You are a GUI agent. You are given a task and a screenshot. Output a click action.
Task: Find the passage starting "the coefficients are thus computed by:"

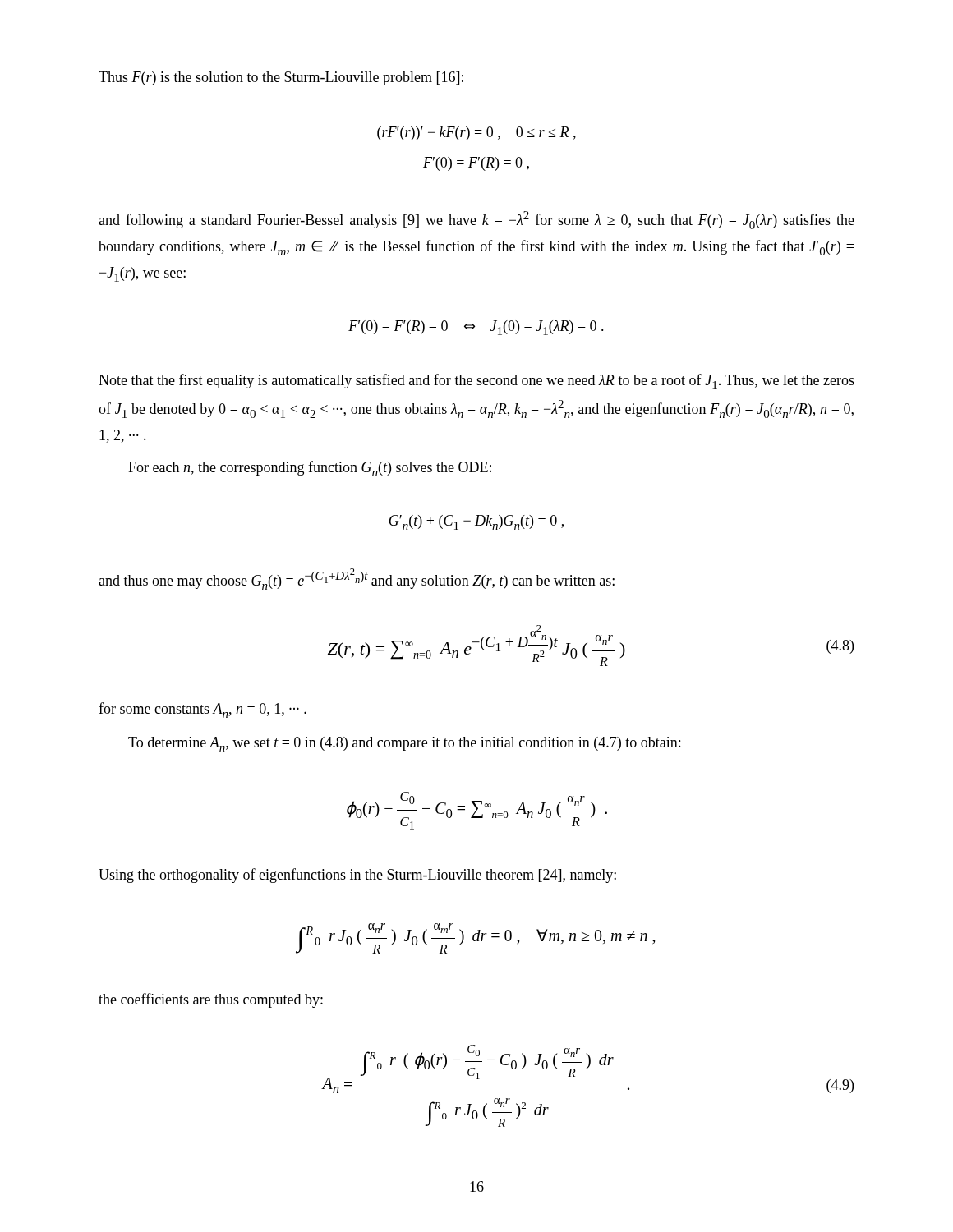211,1000
